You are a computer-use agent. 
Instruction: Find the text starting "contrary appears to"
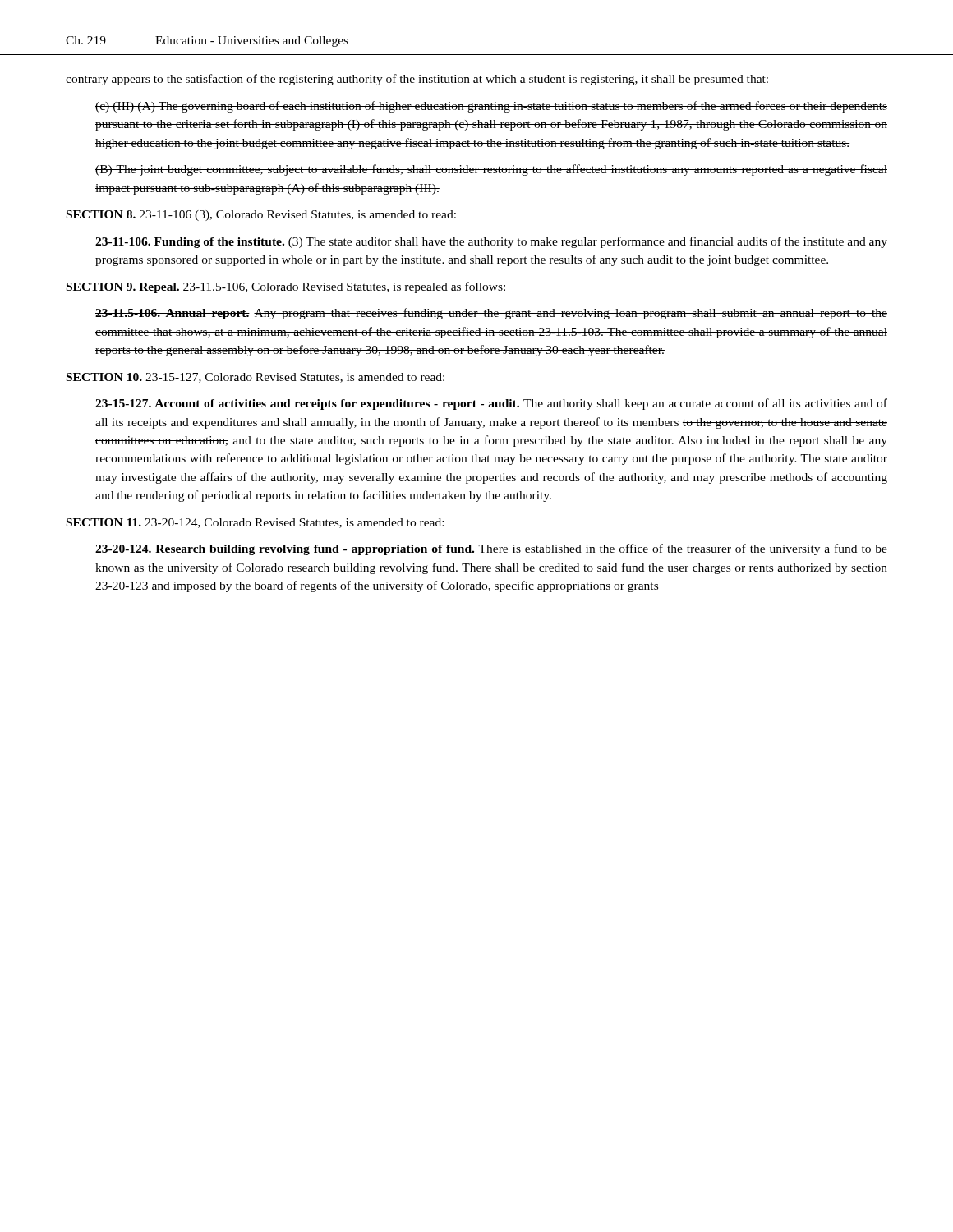tap(476, 79)
